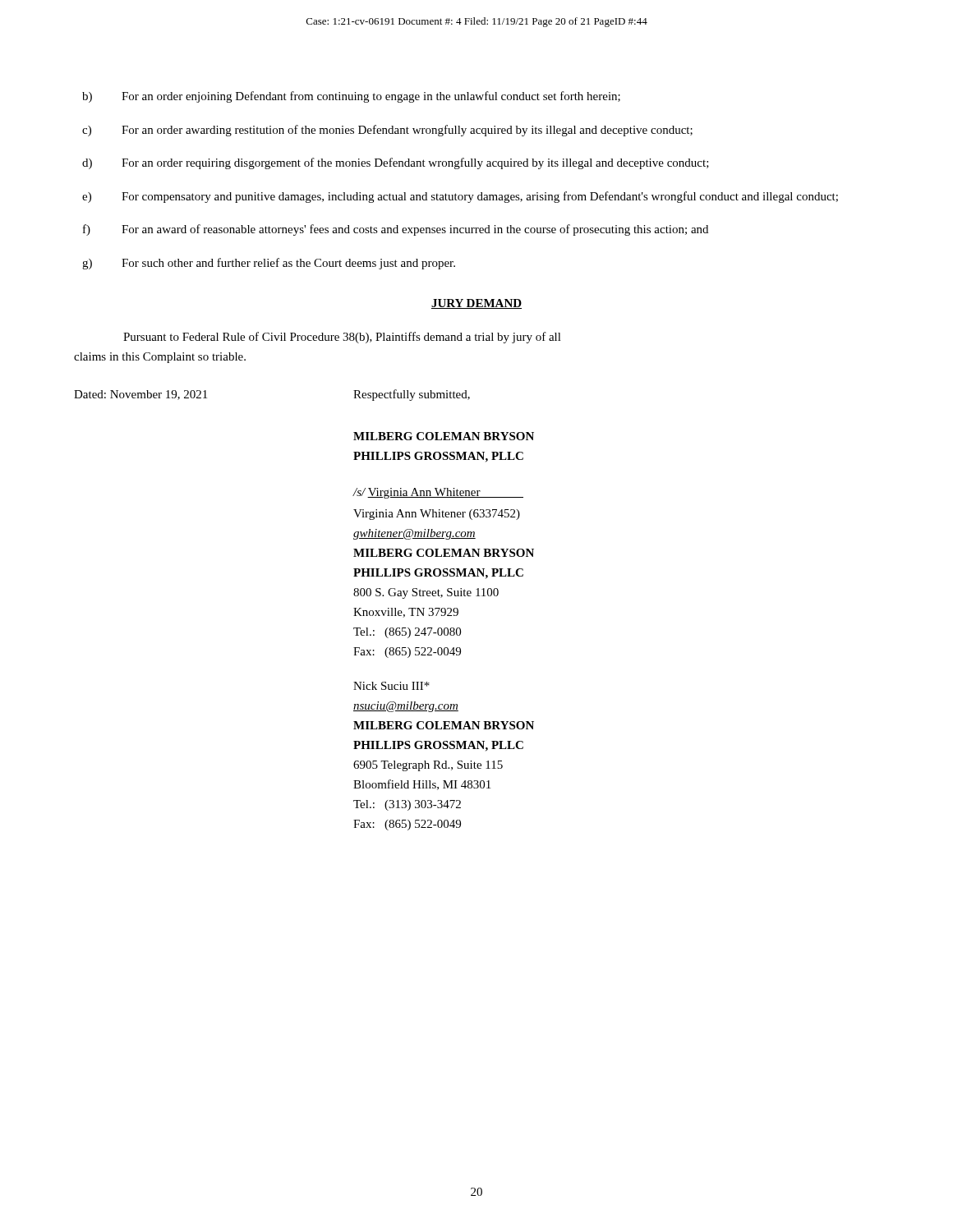
Task: Click on the list item containing "c) For an order"
Action: pyautogui.click(x=476, y=130)
